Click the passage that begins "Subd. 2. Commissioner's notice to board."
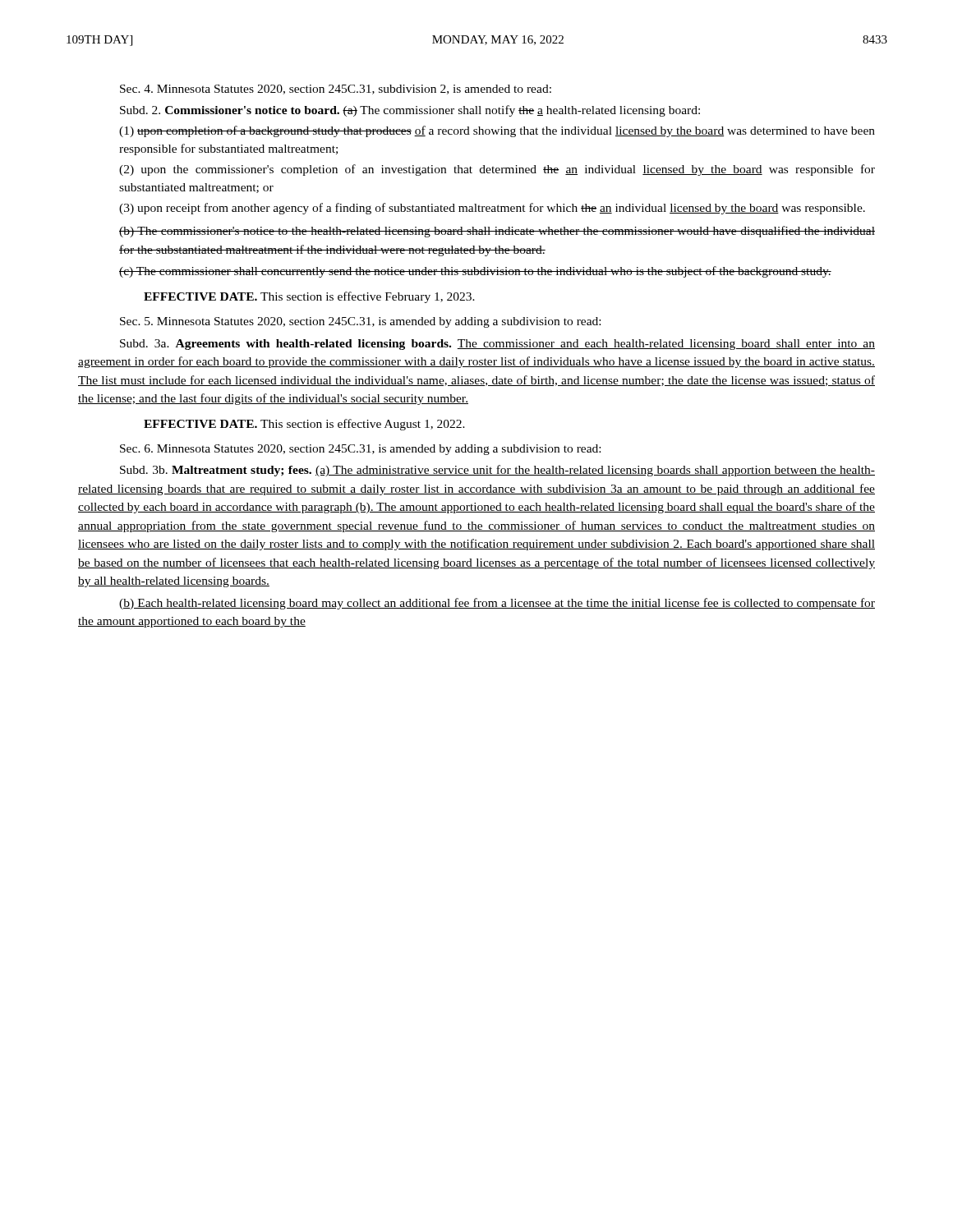Image resolution: width=953 pixels, height=1232 pixels. click(x=476, y=111)
